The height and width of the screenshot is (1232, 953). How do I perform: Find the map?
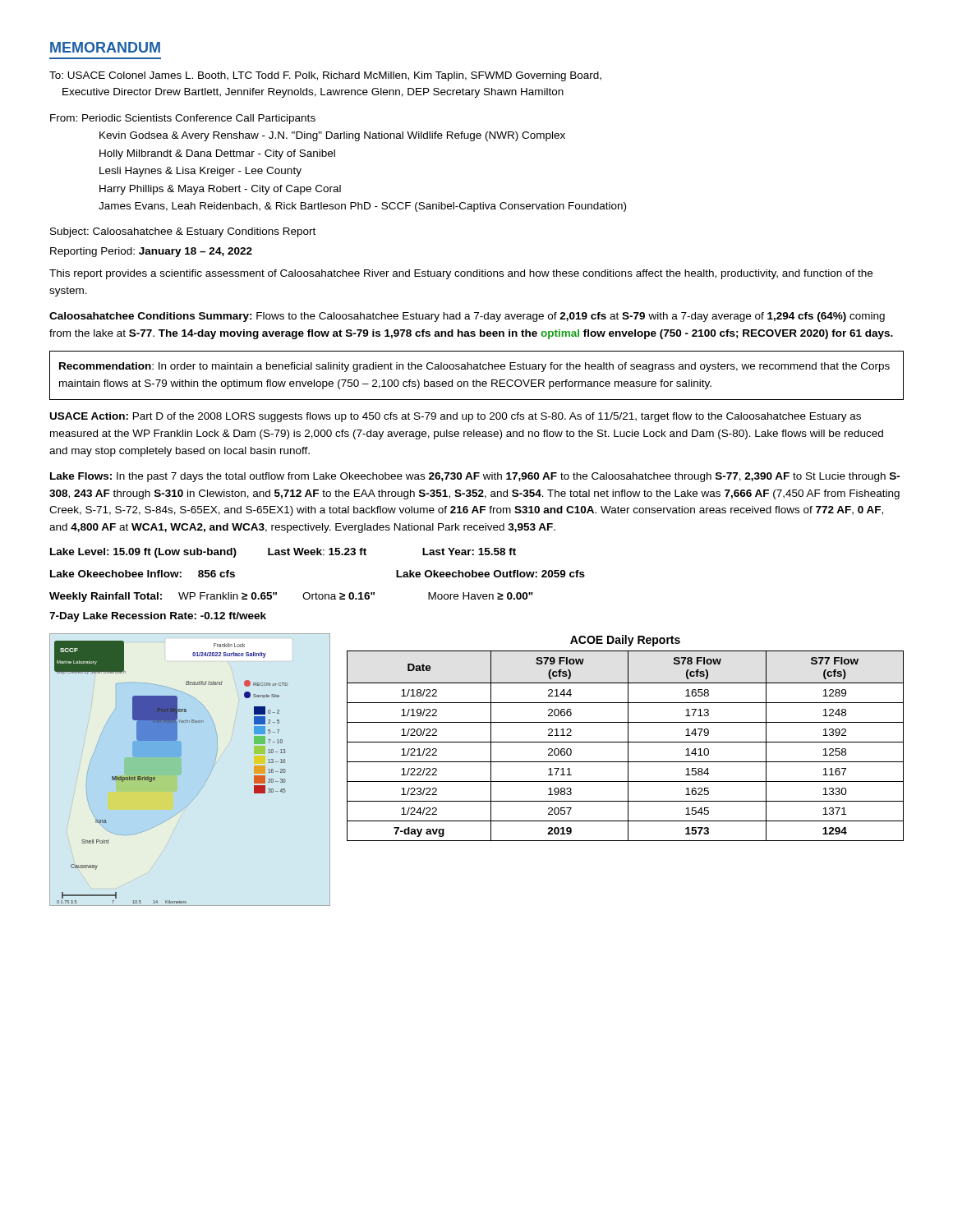point(190,770)
